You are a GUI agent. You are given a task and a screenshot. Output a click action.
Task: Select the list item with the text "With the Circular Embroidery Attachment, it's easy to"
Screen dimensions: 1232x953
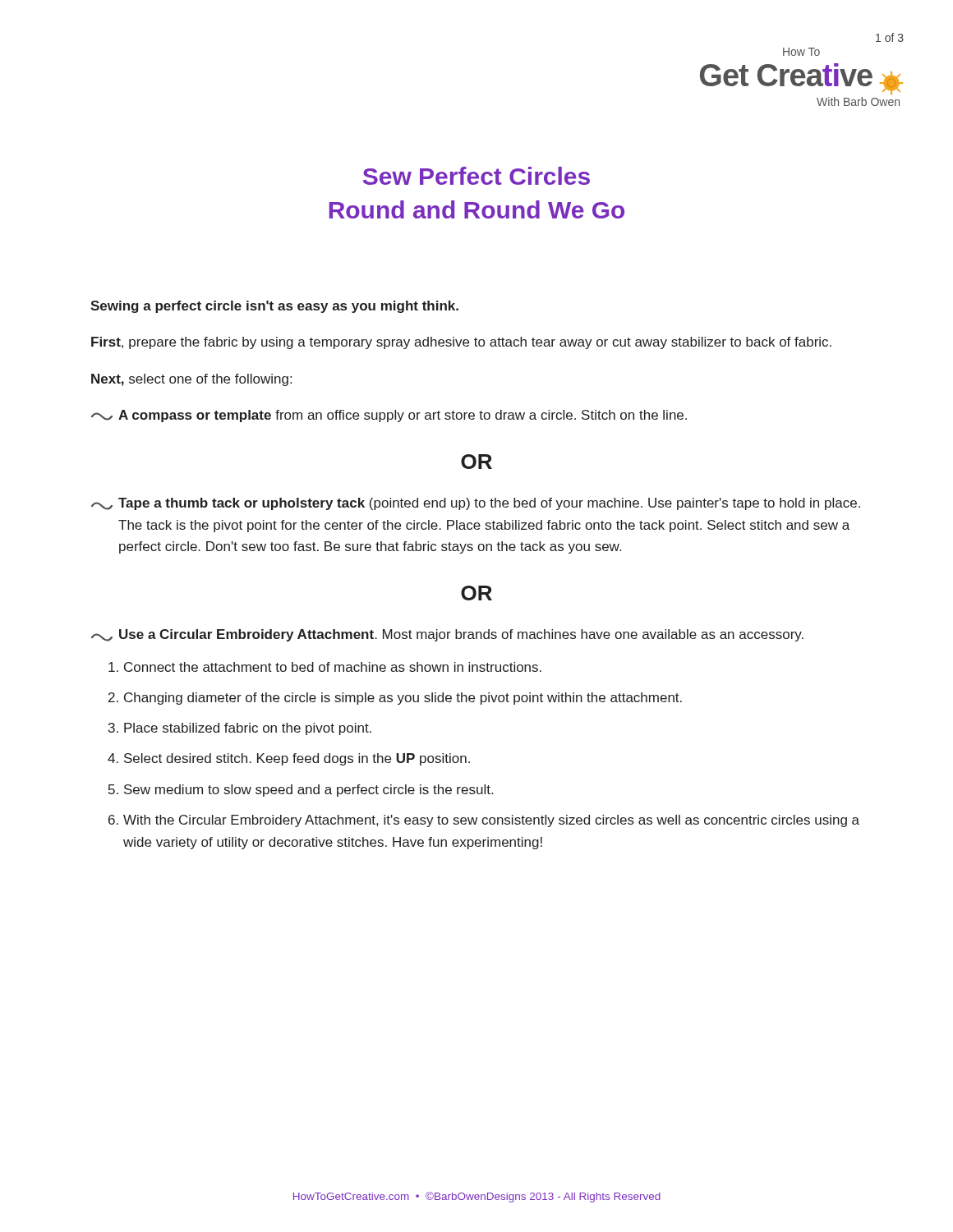[491, 831]
